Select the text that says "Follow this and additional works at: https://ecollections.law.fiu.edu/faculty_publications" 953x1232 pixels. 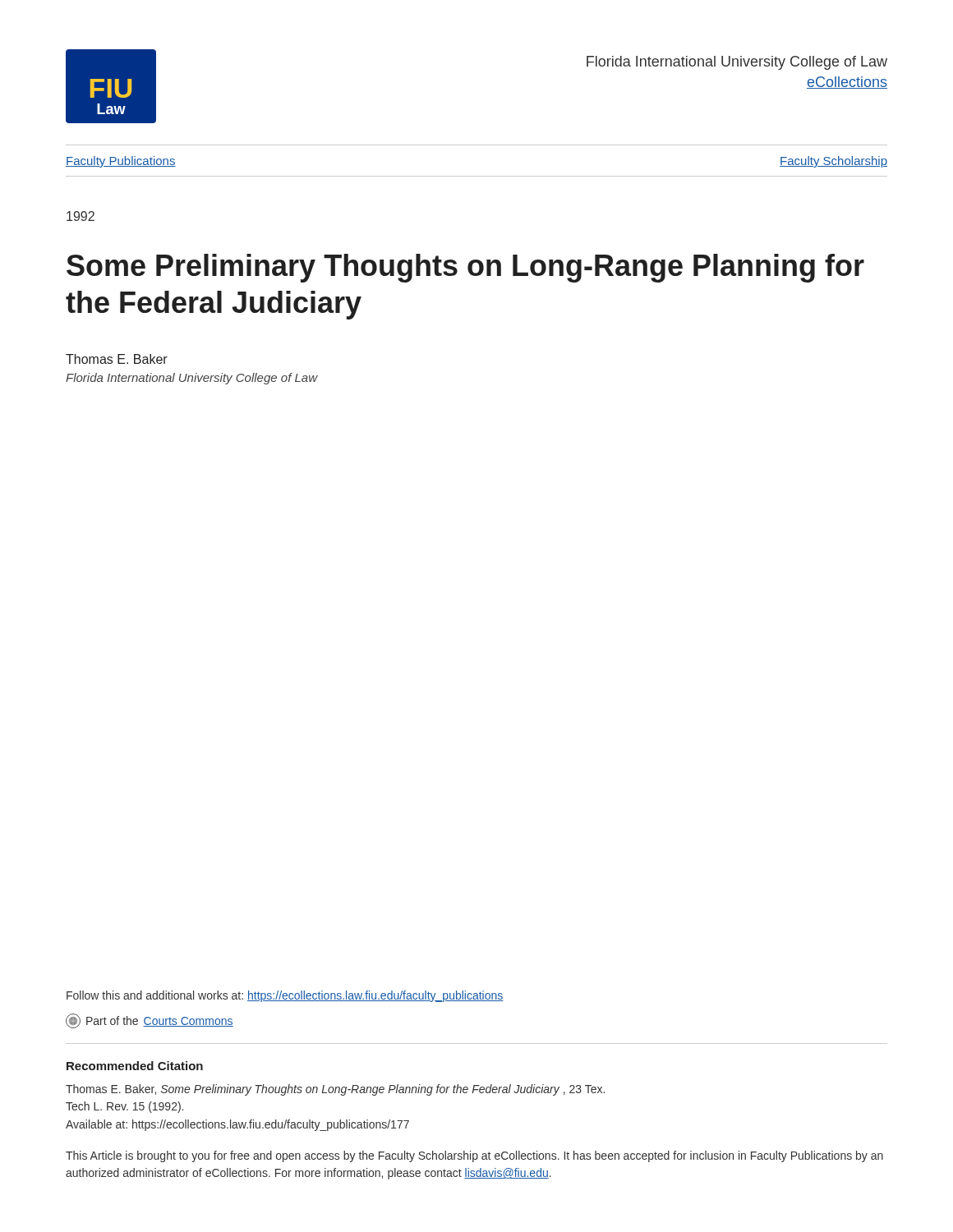click(x=284, y=995)
